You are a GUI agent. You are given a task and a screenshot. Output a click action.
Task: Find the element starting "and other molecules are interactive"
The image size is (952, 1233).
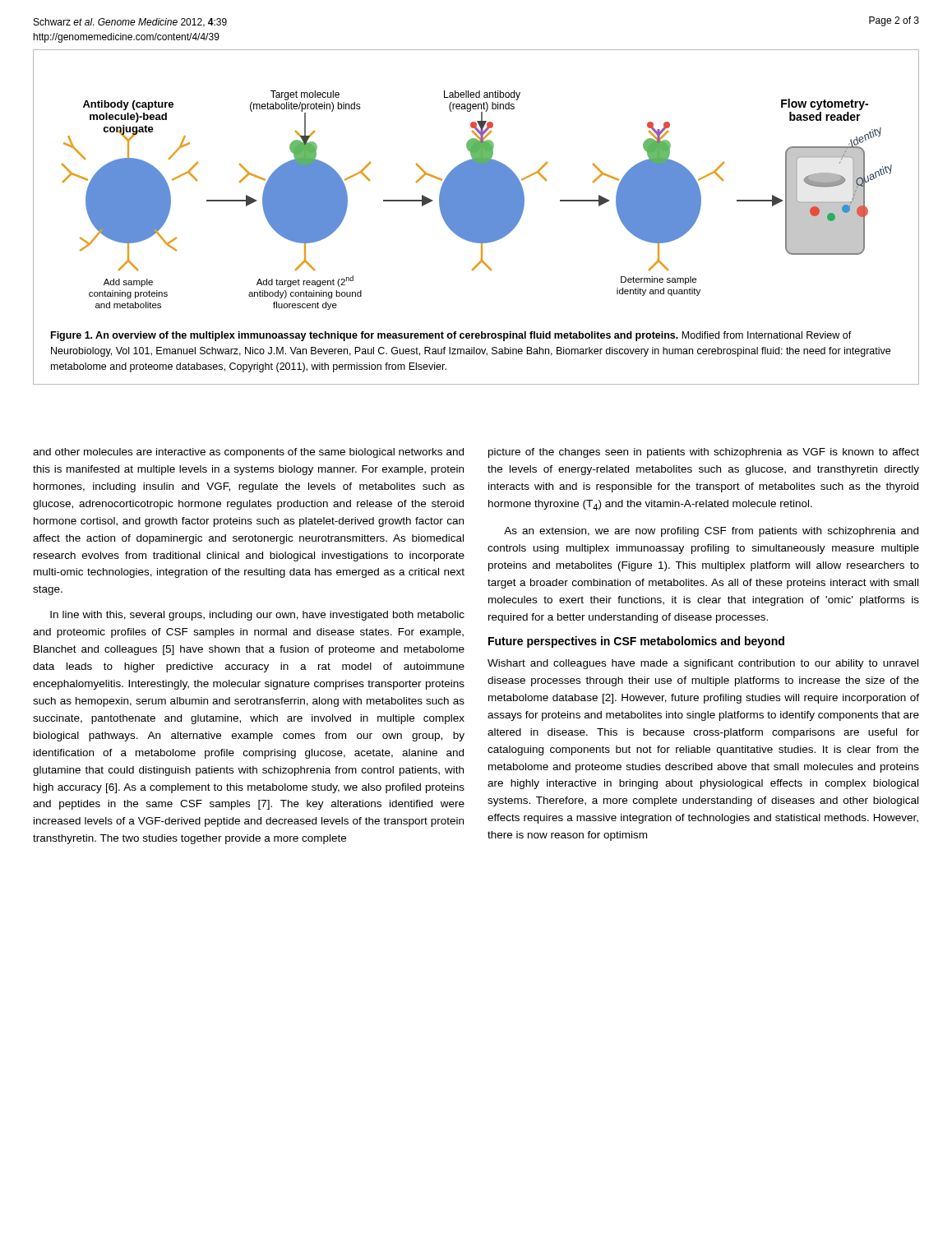(249, 646)
